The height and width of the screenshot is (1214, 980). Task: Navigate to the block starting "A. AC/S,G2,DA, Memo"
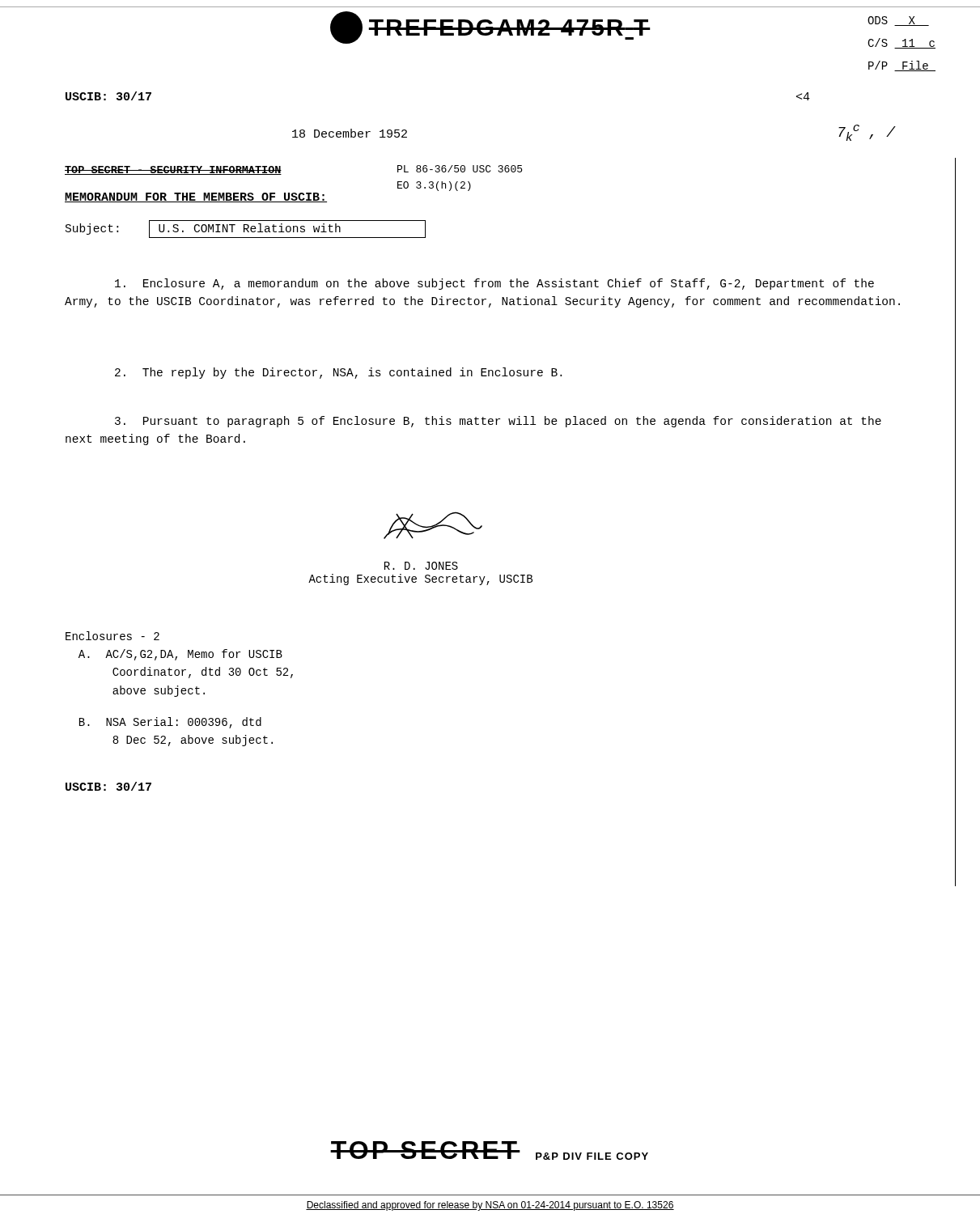pyautogui.click(x=180, y=673)
